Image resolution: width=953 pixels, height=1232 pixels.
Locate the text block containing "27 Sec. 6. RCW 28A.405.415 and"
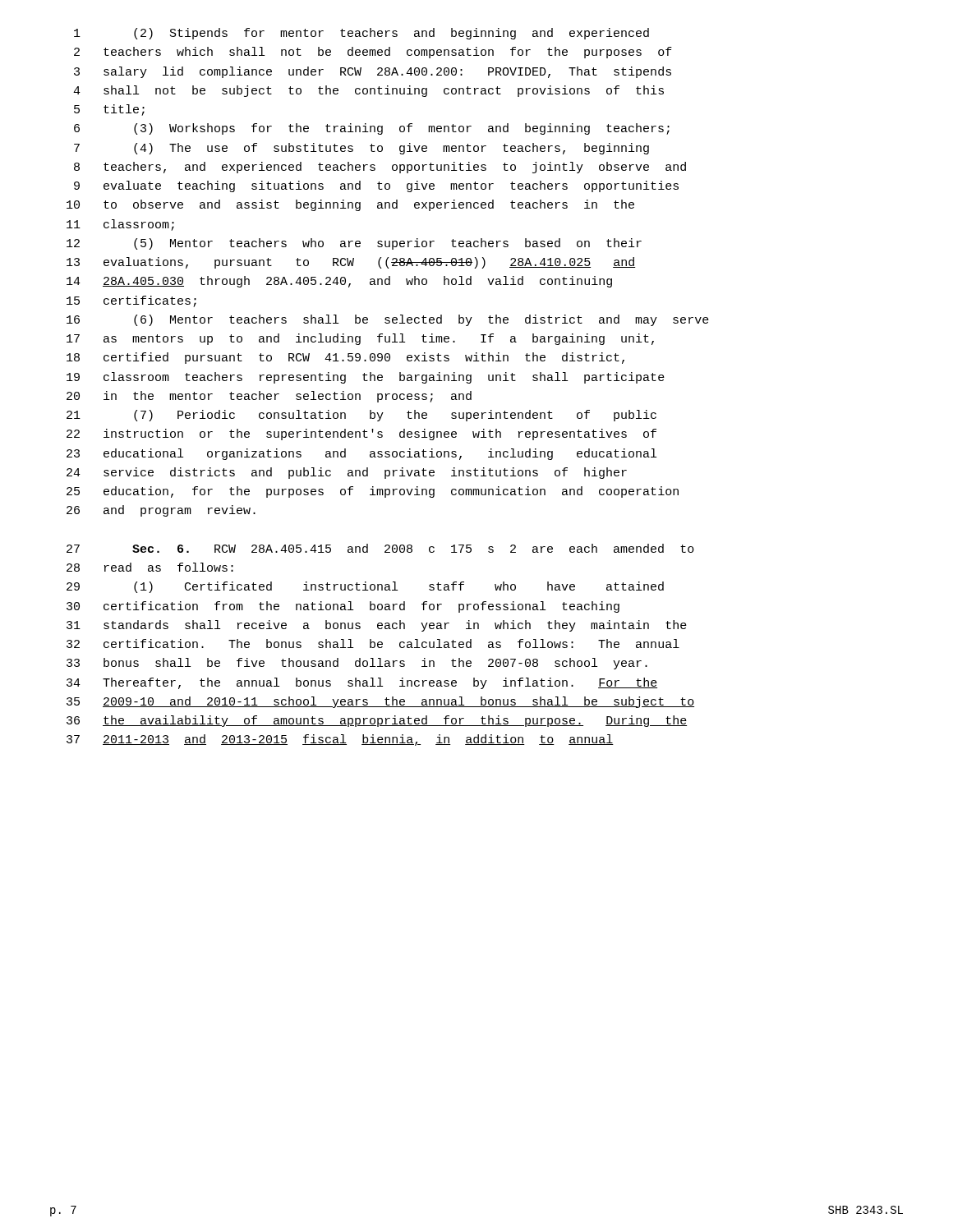pyautogui.click(x=476, y=559)
